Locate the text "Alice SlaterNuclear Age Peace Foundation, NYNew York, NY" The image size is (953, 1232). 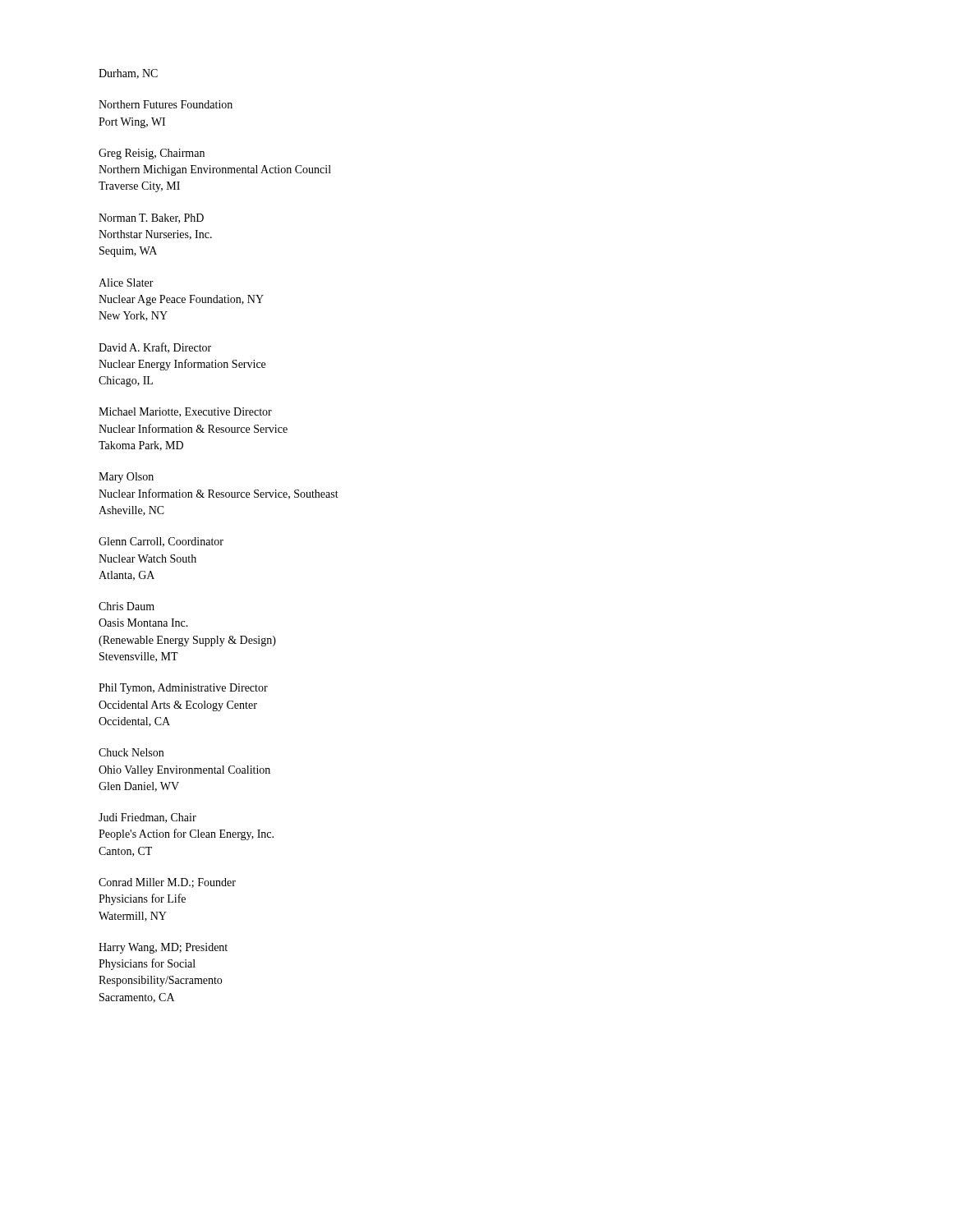tap(181, 299)
